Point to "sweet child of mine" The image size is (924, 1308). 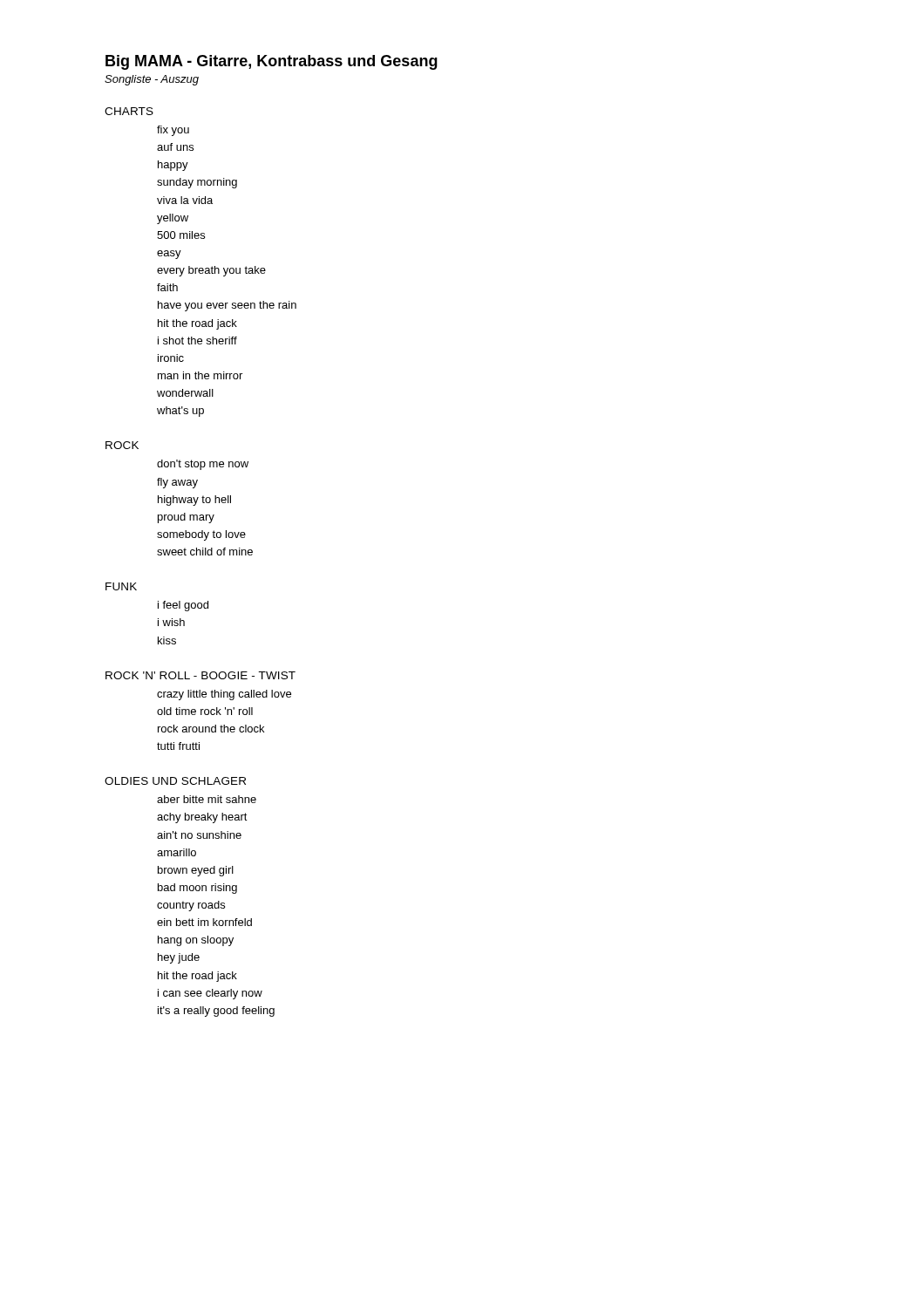click(x=205, y=552)
